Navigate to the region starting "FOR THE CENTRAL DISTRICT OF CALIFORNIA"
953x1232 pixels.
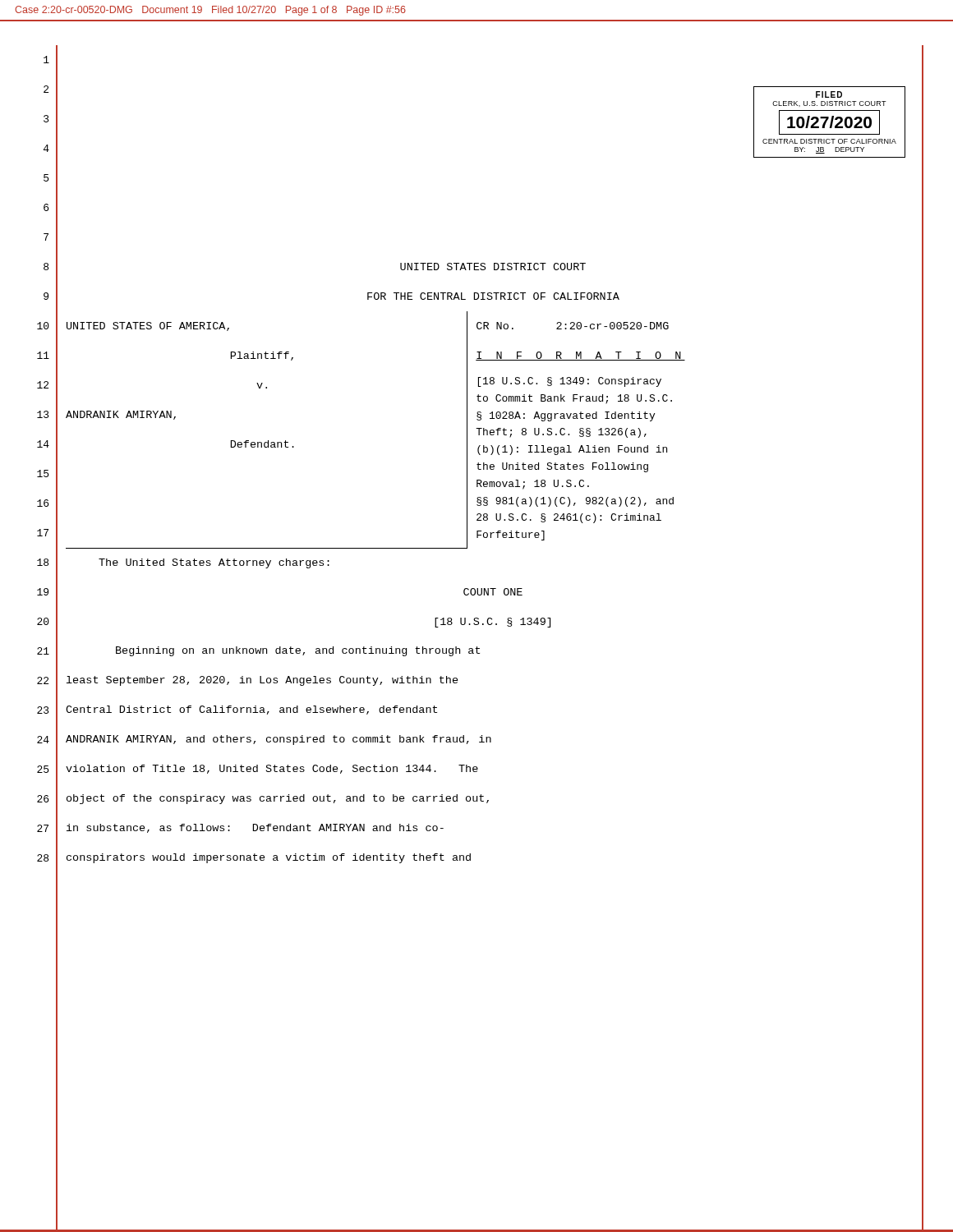(x=493, y=297)
